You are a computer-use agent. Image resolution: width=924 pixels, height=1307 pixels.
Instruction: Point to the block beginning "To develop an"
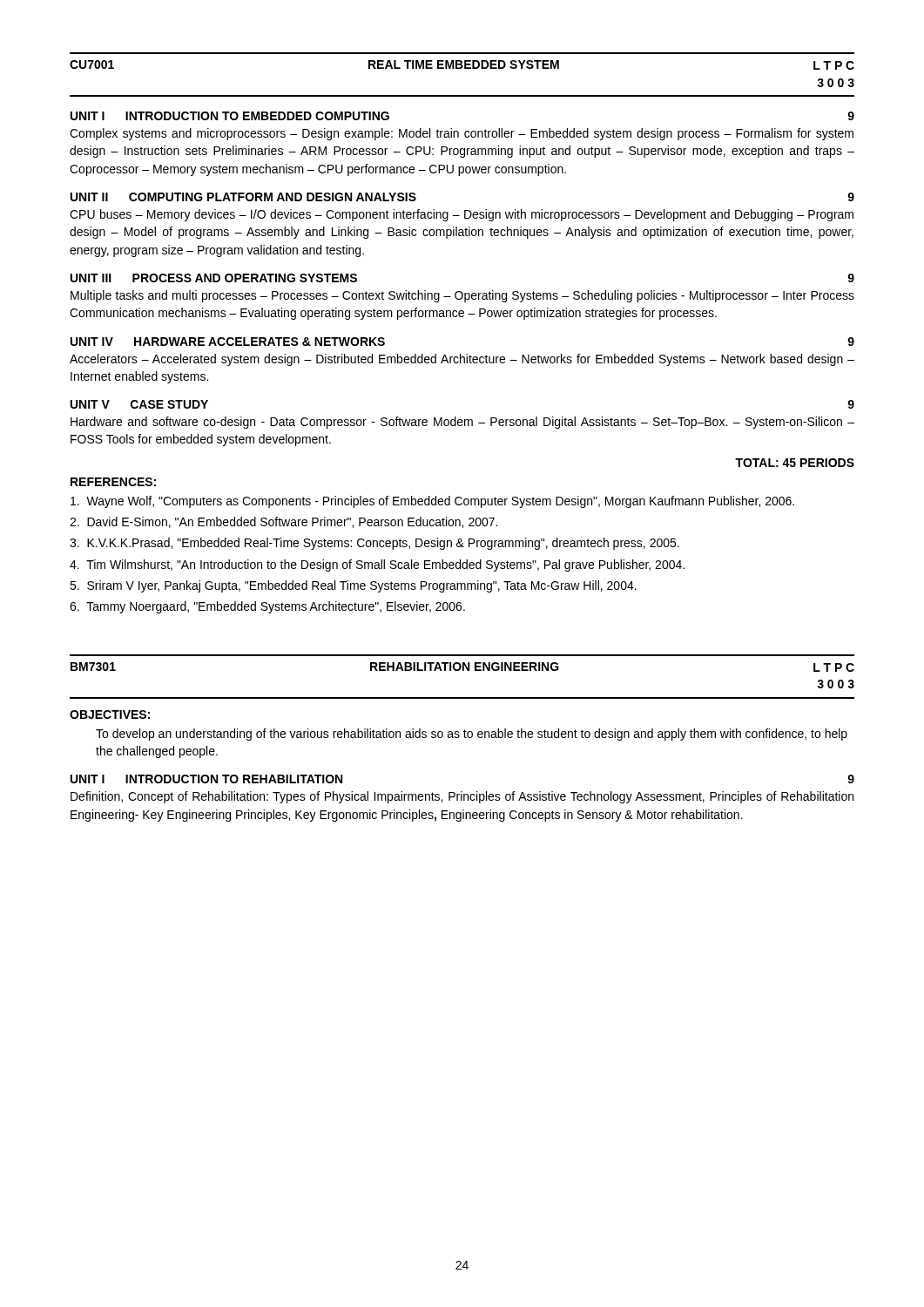click(472, 742)
